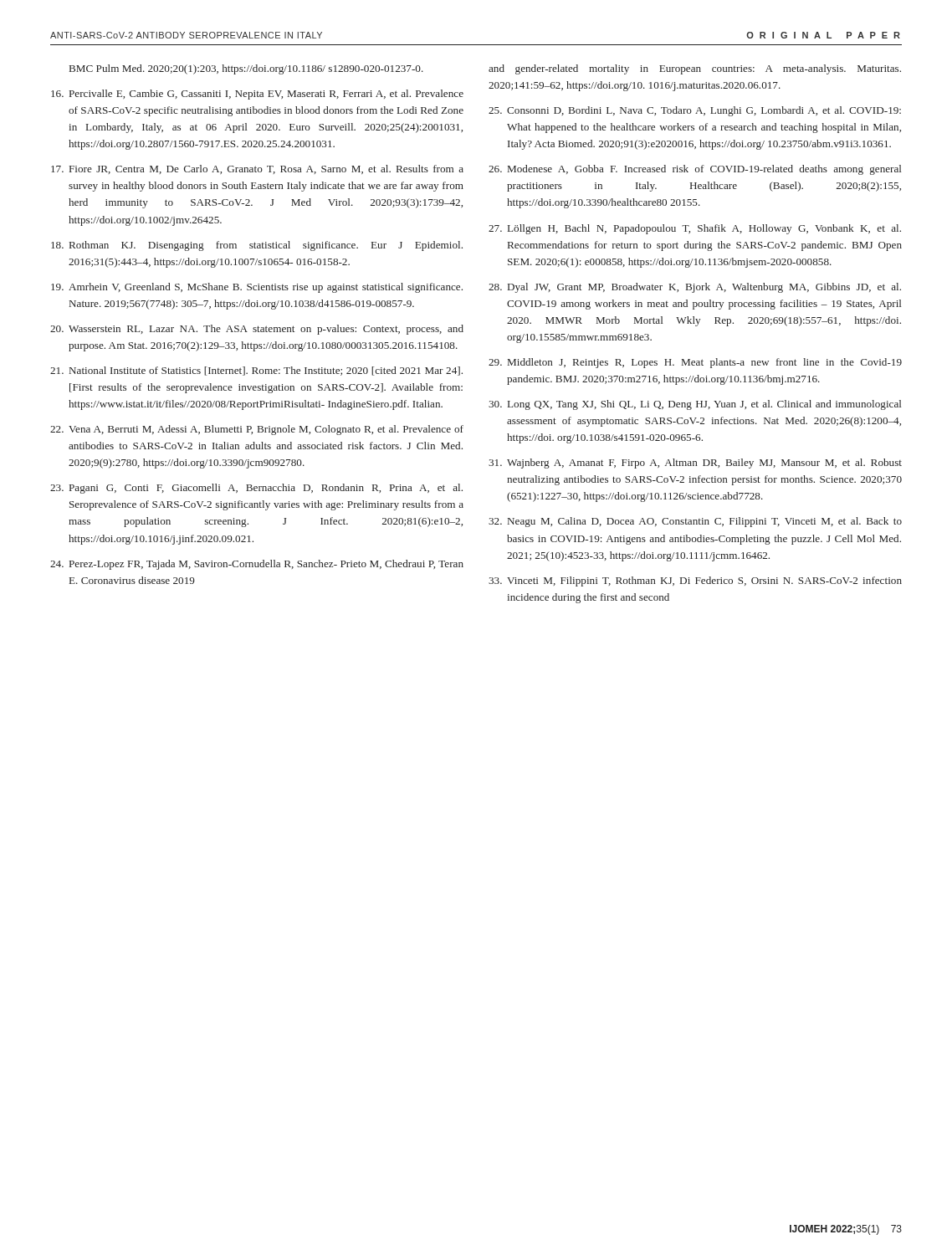This screenshot has width=952, height=1255.
Task: Find the list item that reads "17. Fiore JR,"
Action: pyautogui.click(x=257, y=194)
